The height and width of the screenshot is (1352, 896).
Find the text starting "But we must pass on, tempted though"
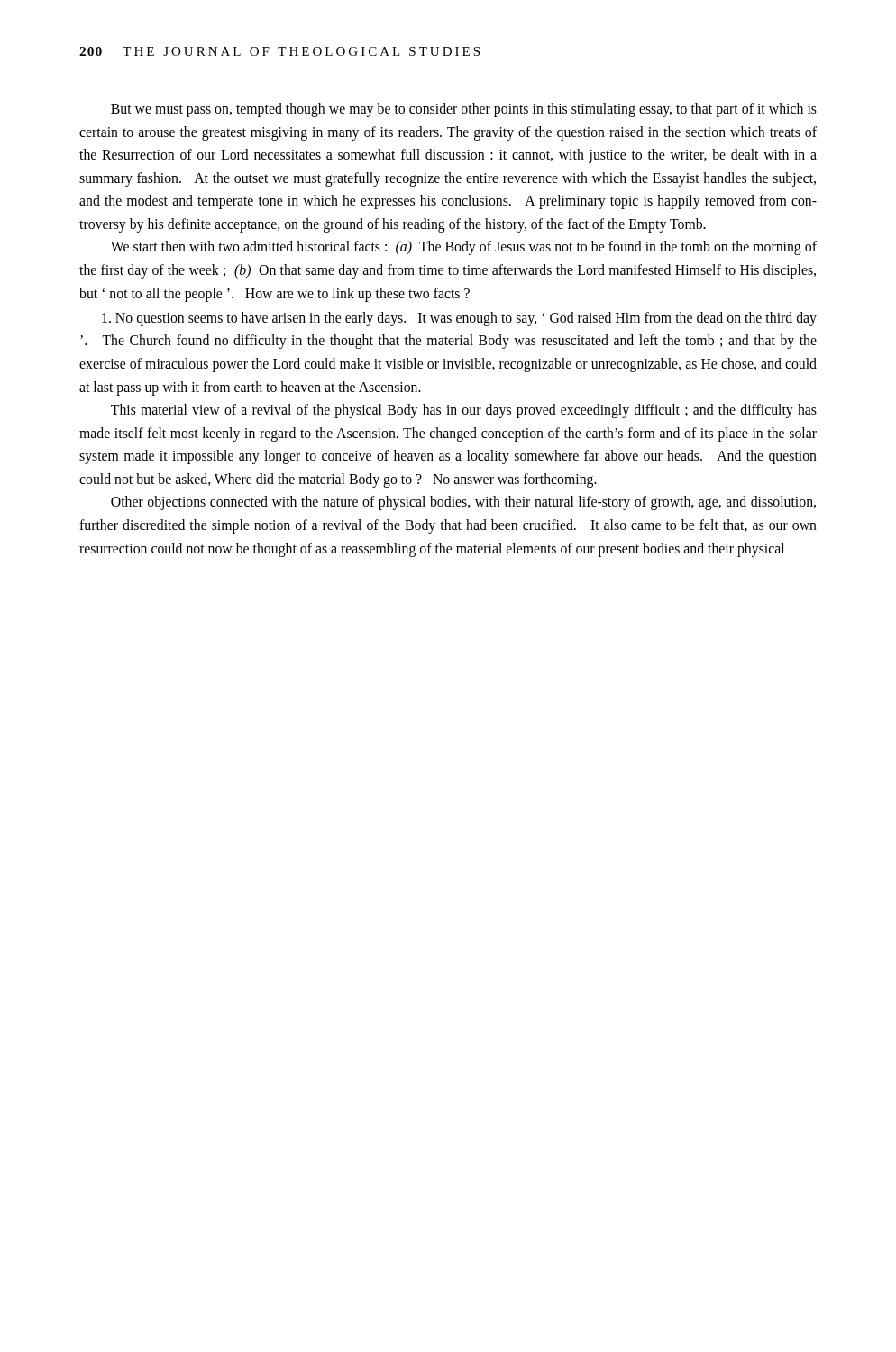pos(448,166)
